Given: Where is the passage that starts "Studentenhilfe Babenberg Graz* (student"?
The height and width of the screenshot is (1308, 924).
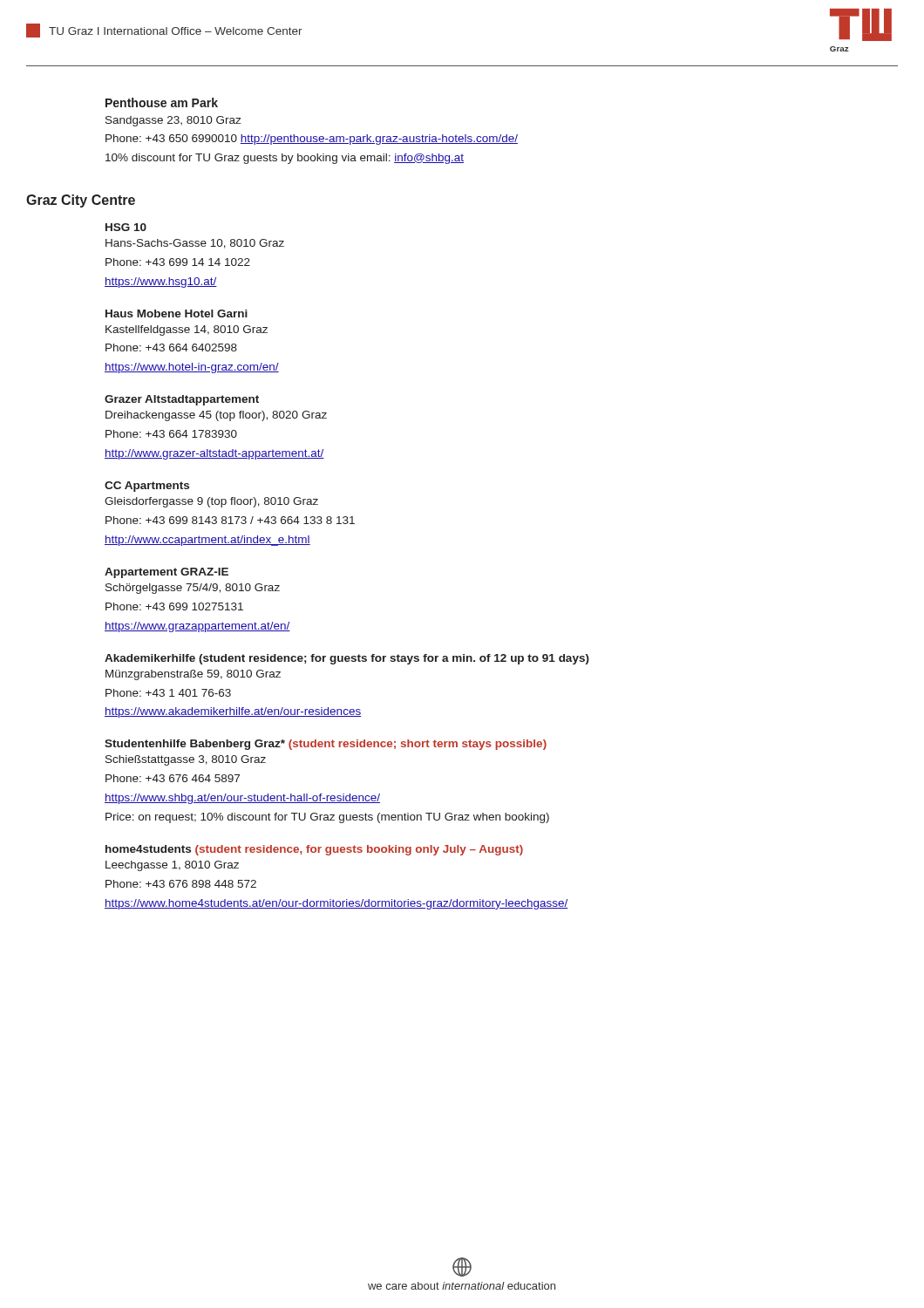Looking at the screenshot, I should 326,745.
